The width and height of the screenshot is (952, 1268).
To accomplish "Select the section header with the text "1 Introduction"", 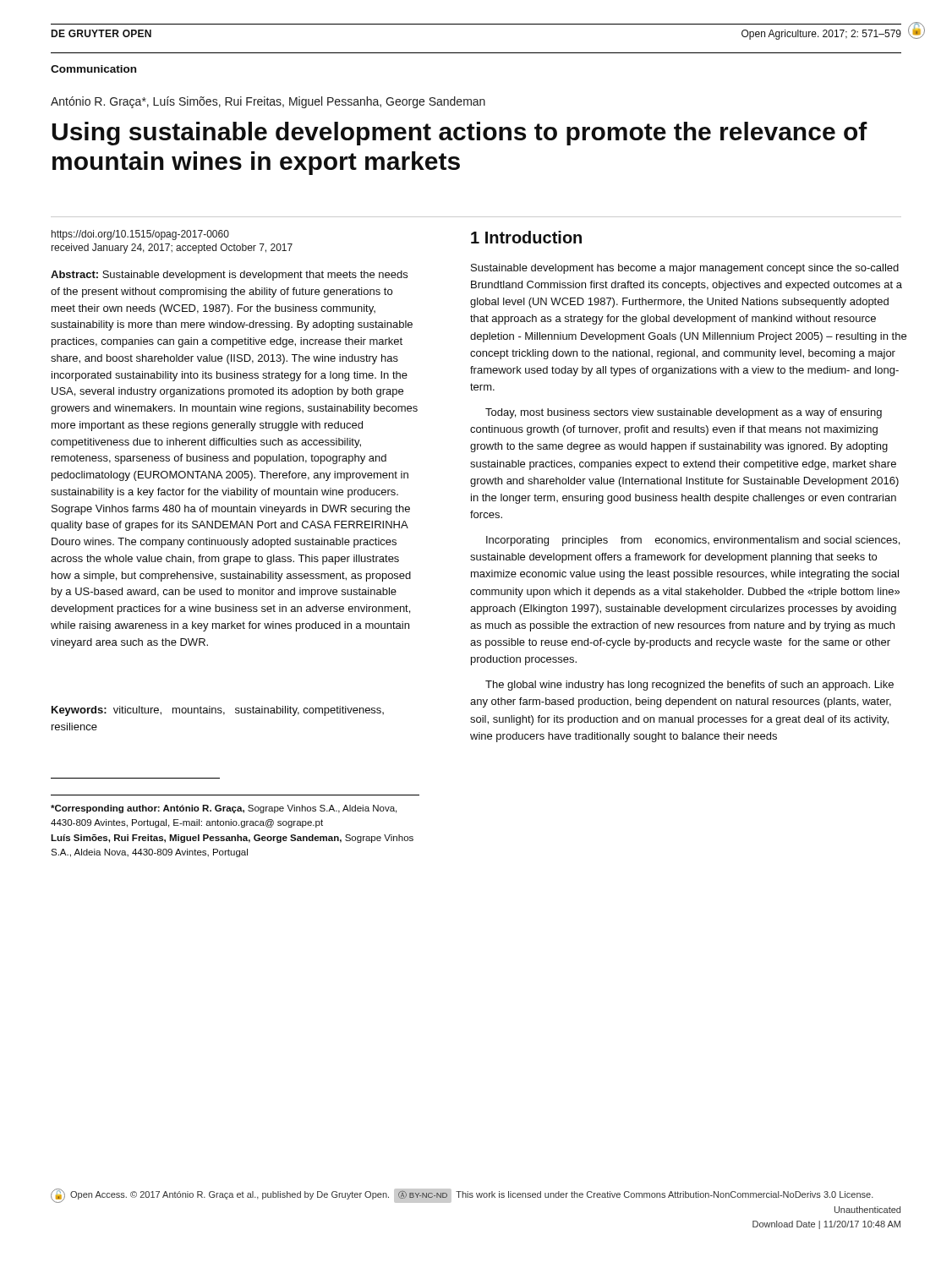I will point(526,238).
